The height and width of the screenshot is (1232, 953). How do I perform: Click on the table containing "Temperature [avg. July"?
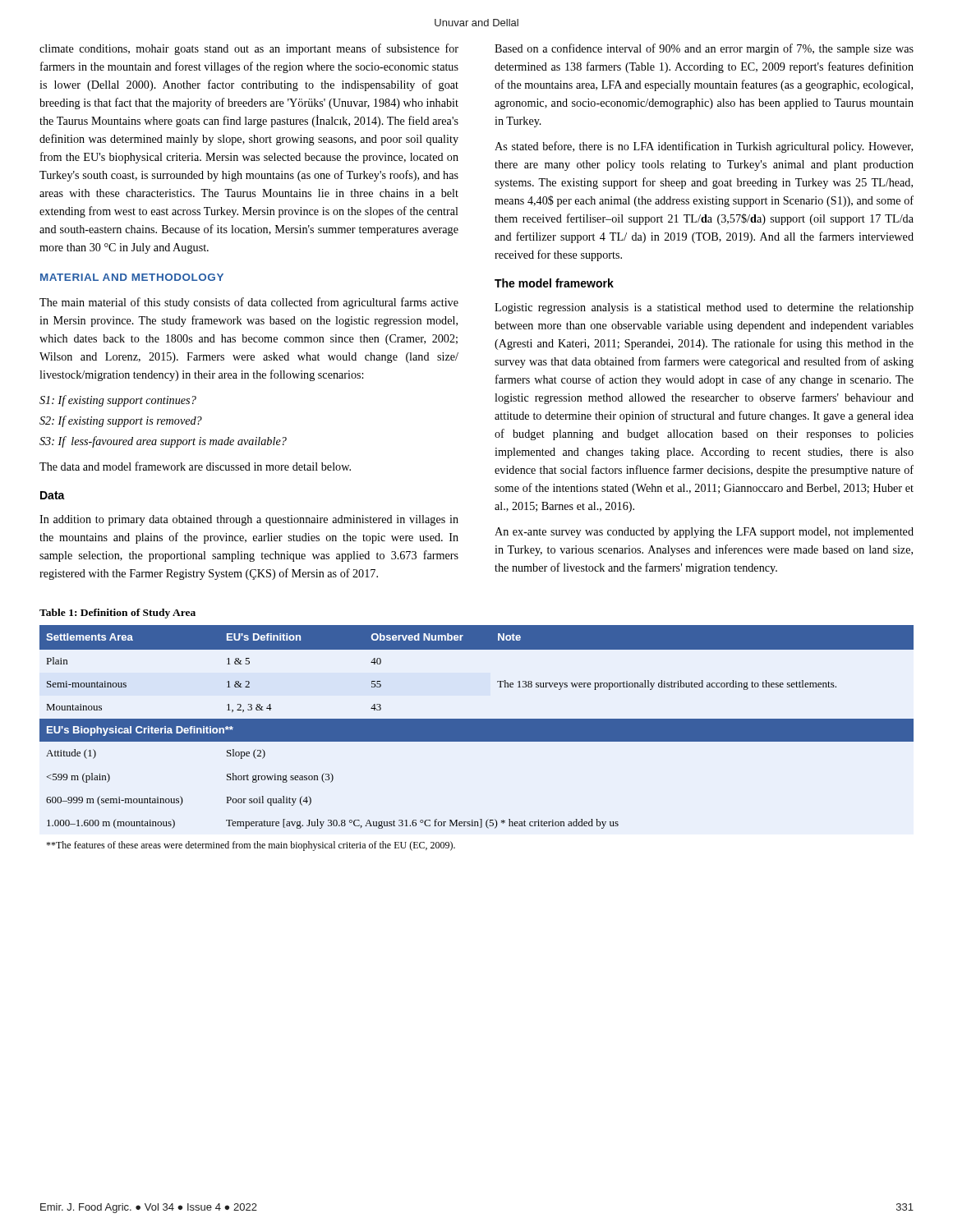coord(476,739)
